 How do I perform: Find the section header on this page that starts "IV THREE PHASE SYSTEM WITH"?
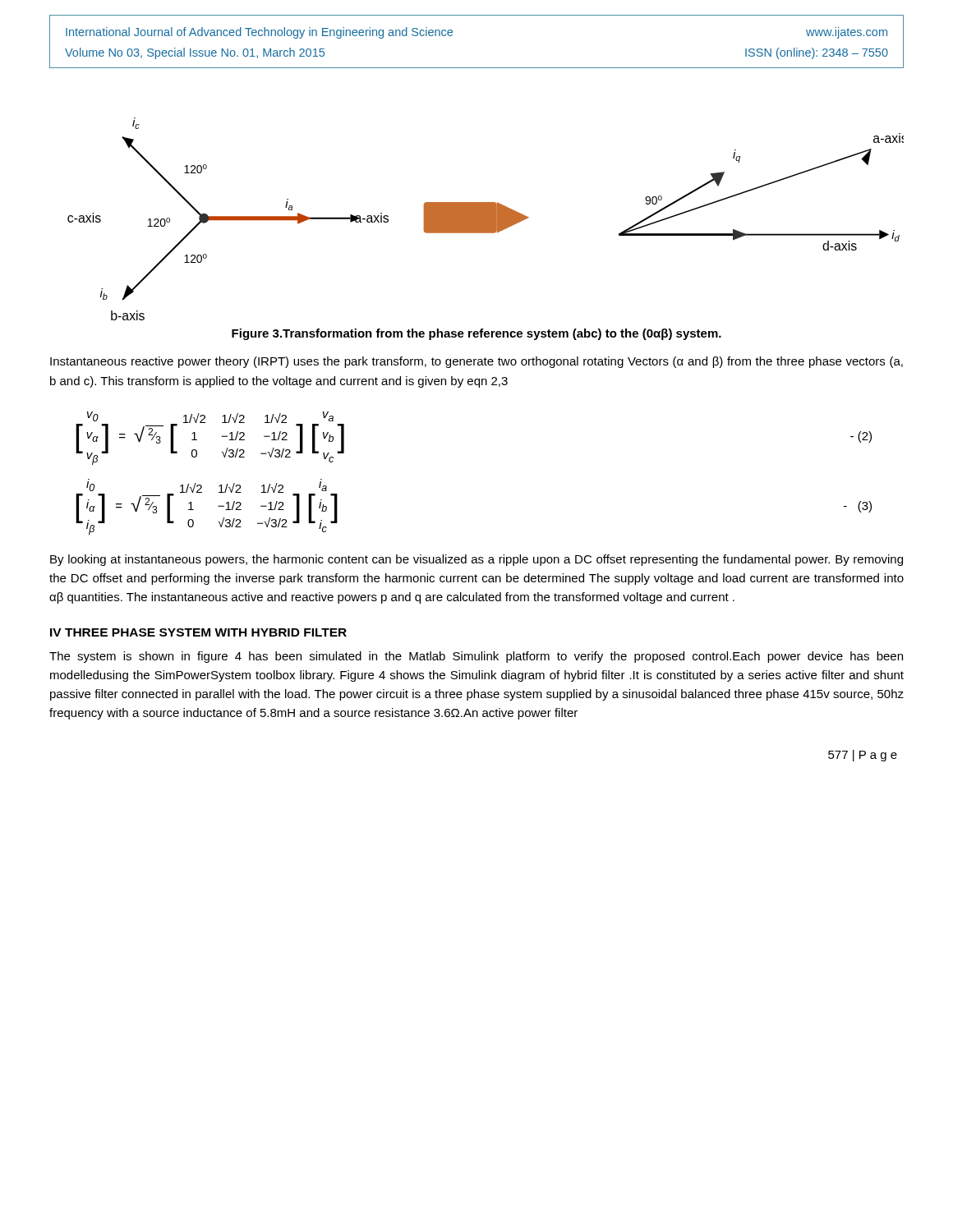198,632
